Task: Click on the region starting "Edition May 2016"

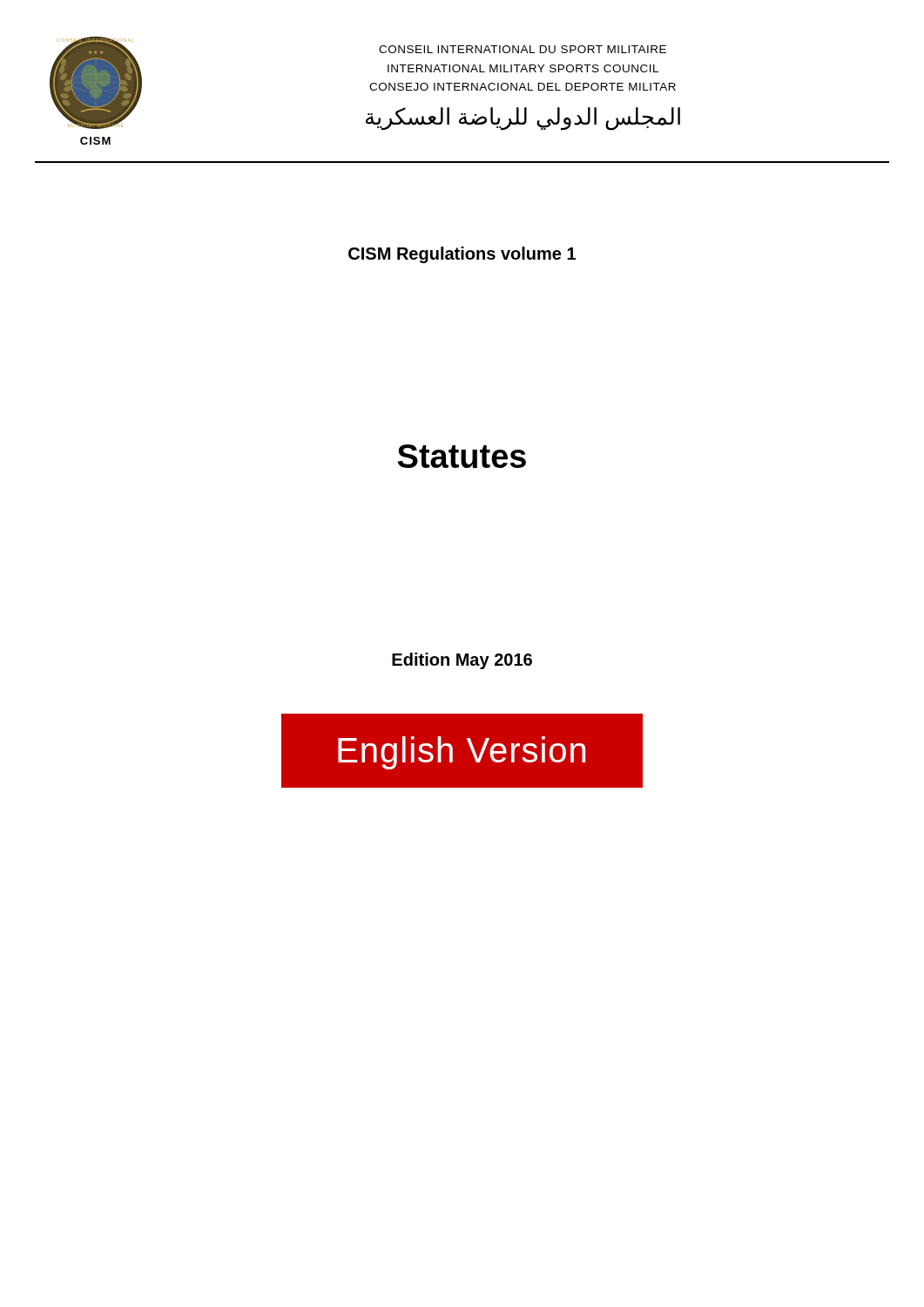Action: point(462,660)
